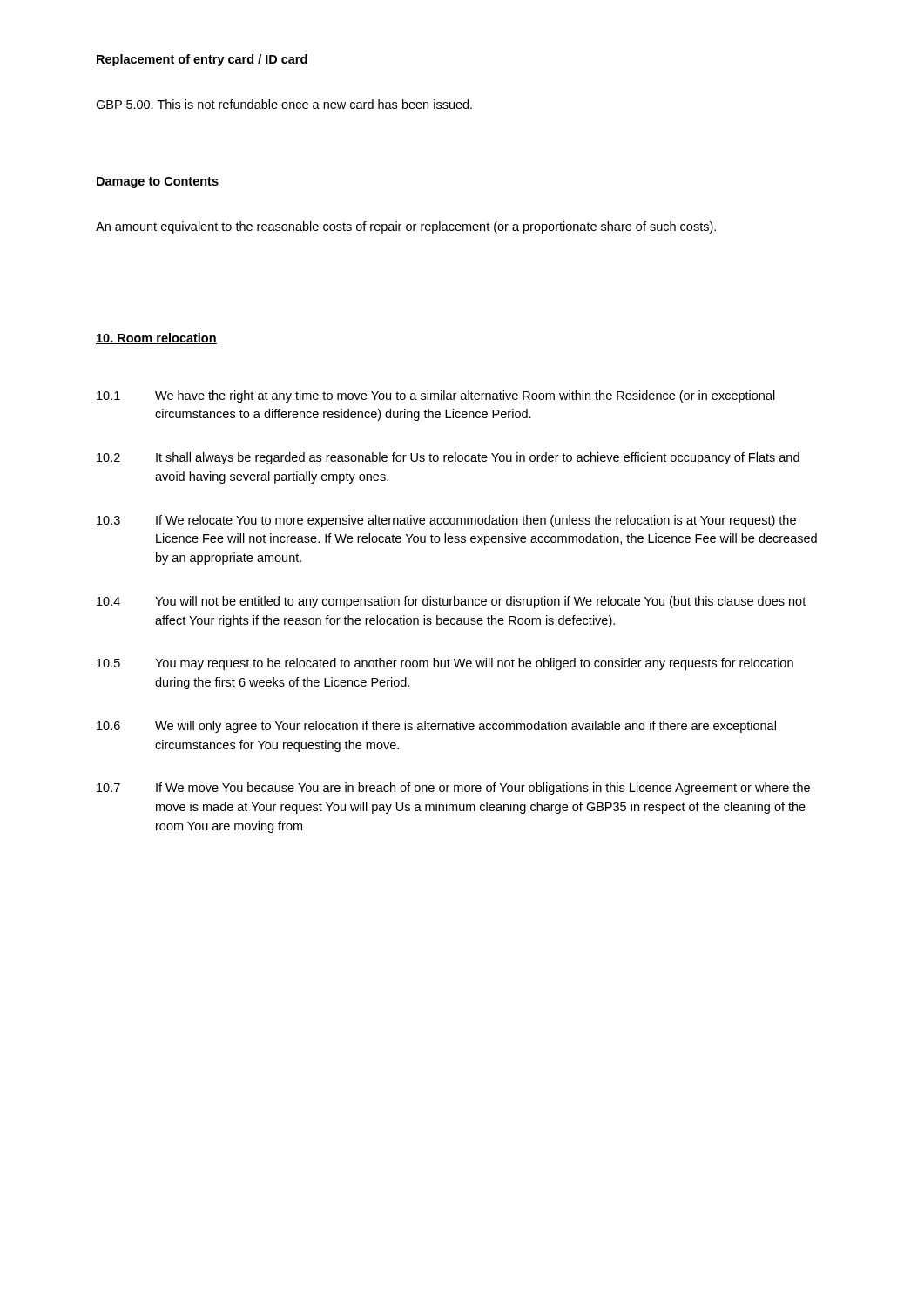Click on the region starting "10. Room relocation"
This screenshot has height=1307, width=924.
[156, 338]
